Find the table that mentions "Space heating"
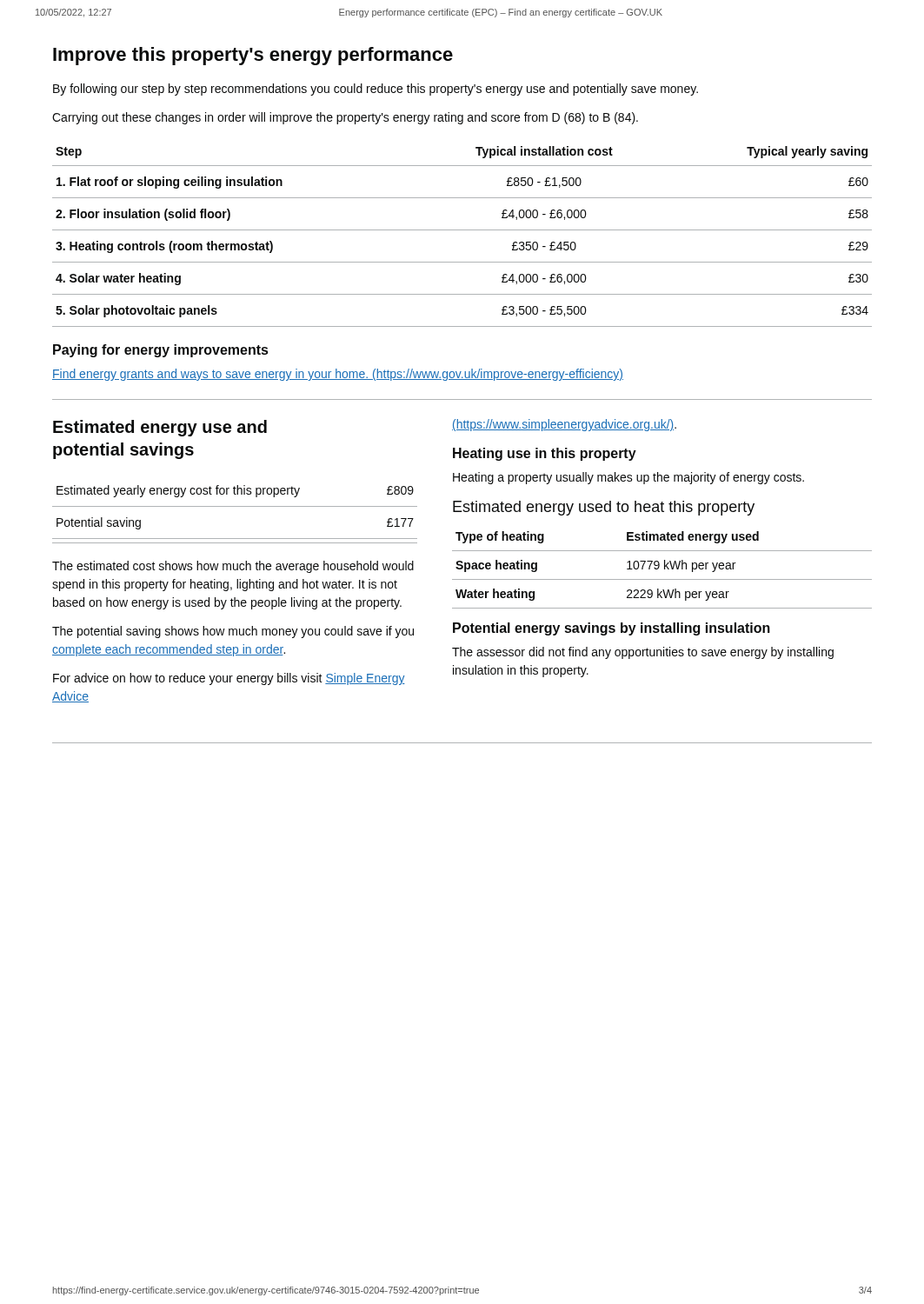Image resolution: width=924 pixels, height=1304 pixels. pyautogui.click(x=662, y=567)
